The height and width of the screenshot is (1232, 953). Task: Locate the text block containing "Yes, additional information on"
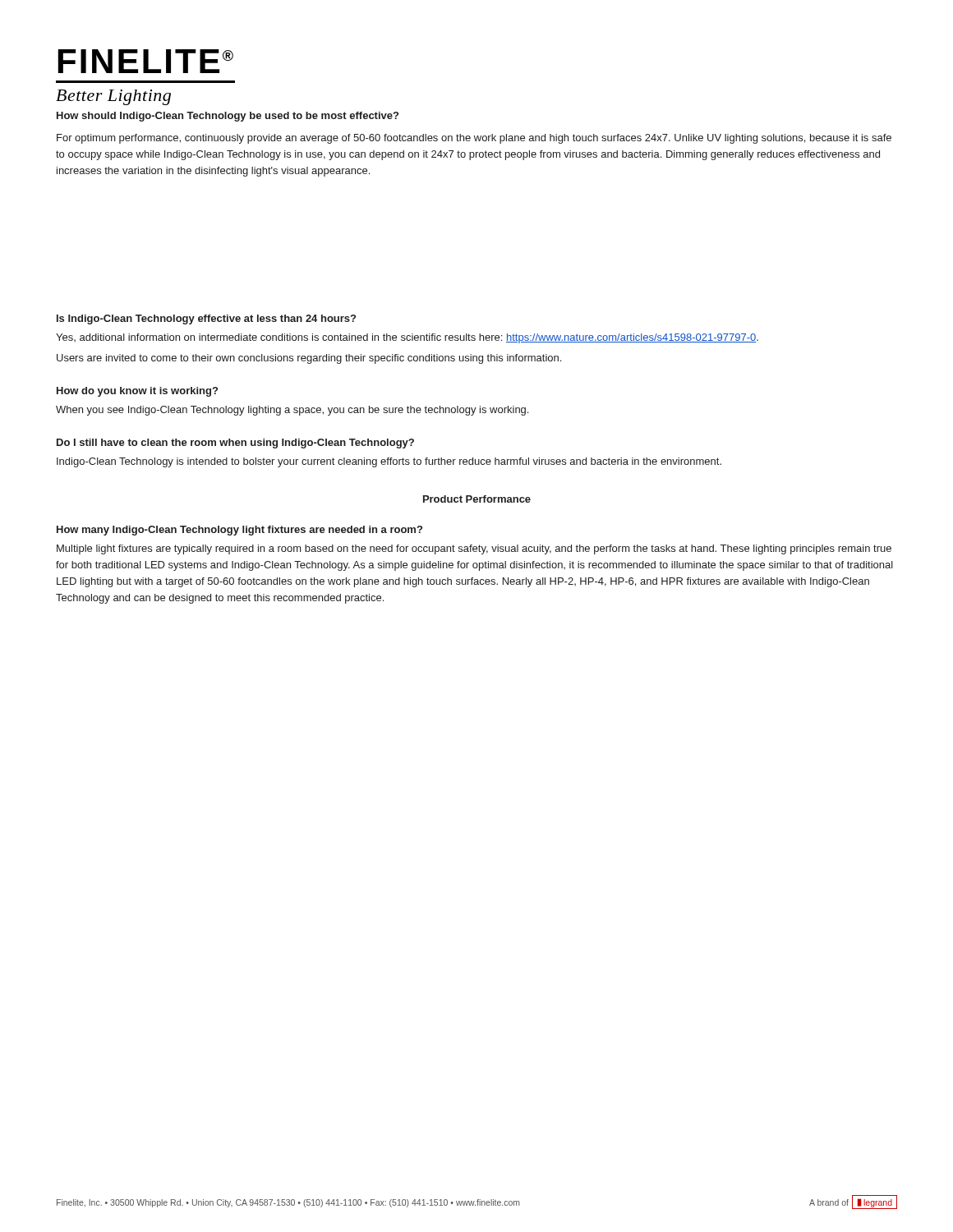407,337
